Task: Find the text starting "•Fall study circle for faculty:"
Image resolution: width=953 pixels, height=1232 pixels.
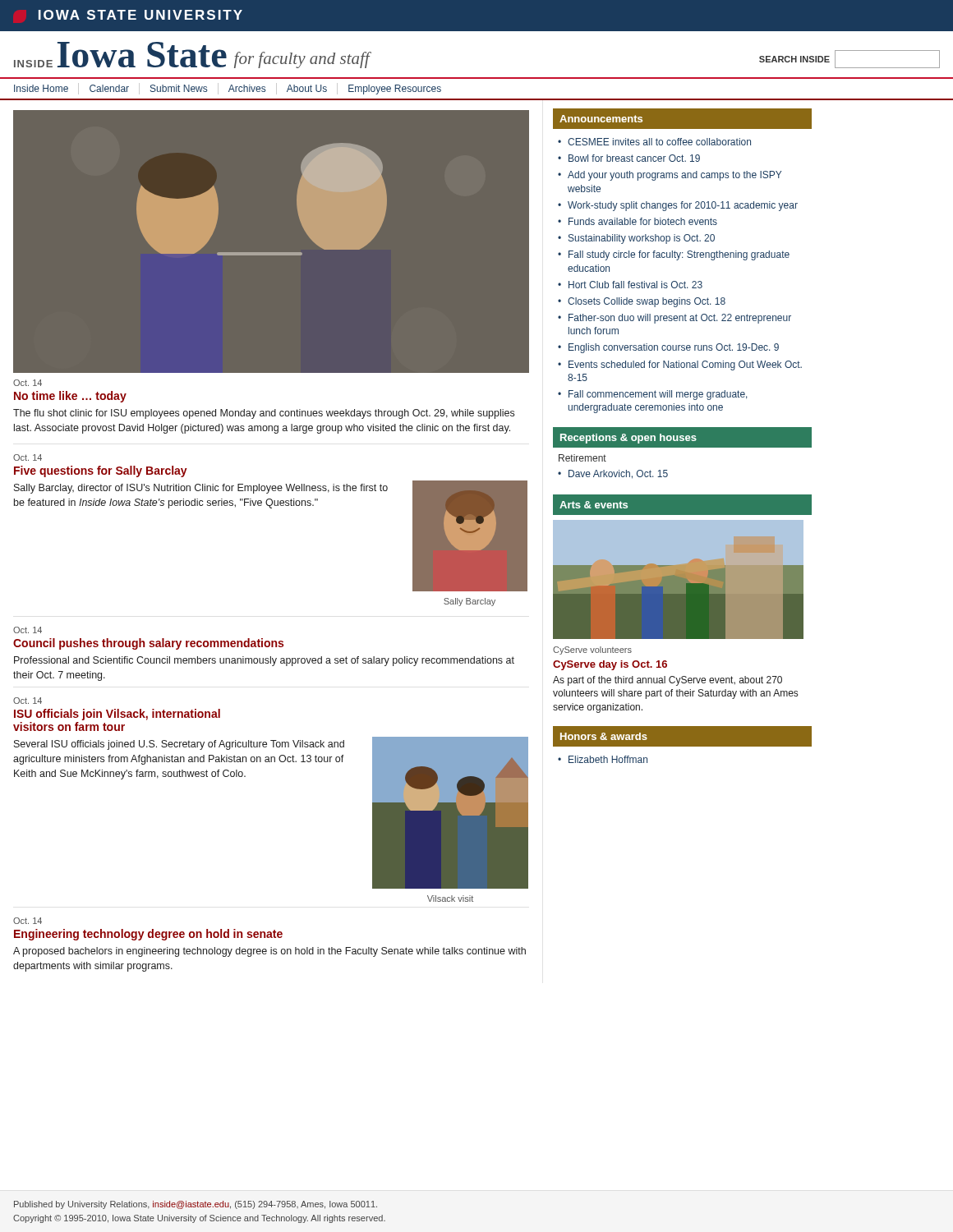Action: coord(674,261)
